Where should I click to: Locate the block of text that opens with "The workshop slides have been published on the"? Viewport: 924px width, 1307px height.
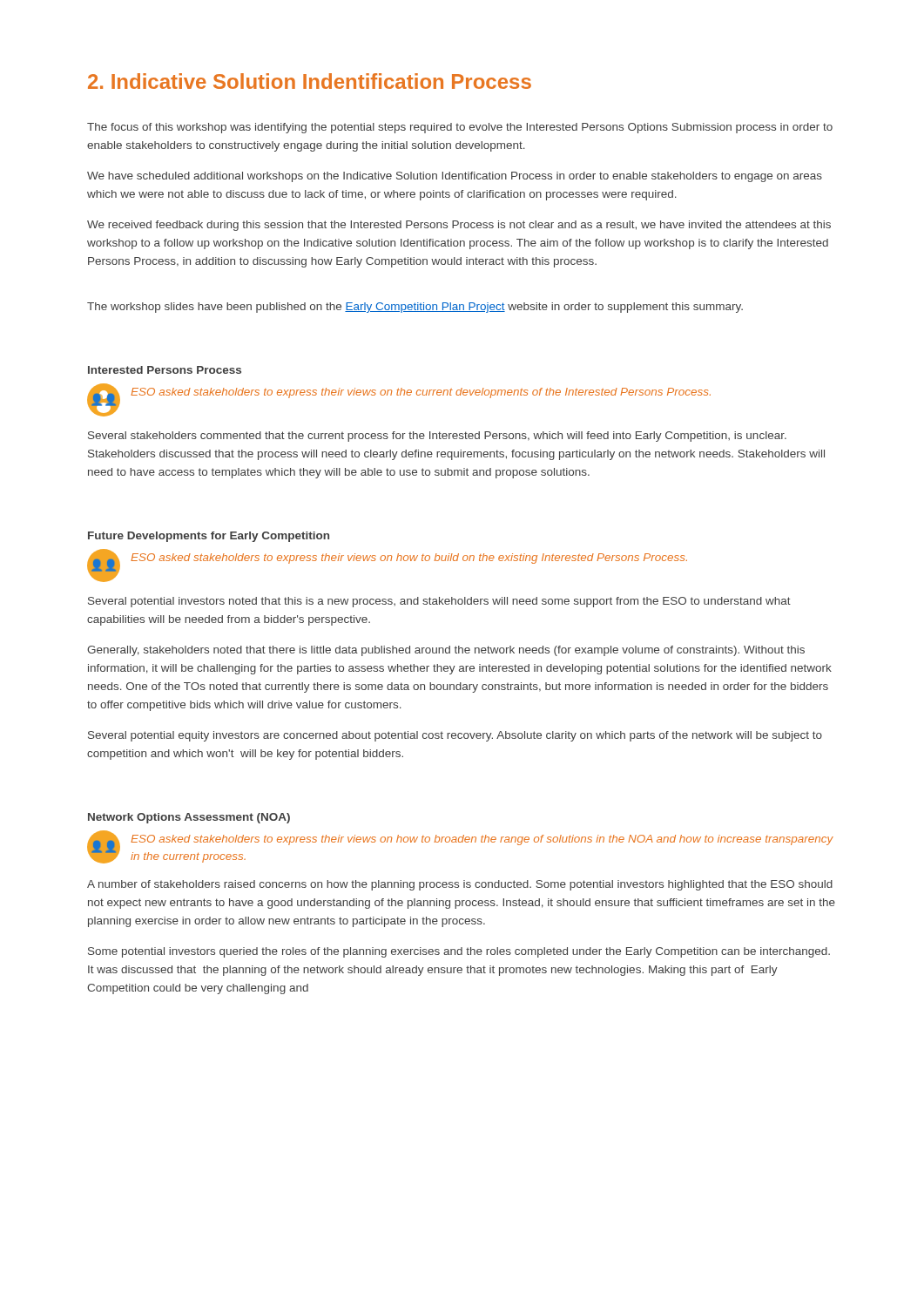coord(462,307)
